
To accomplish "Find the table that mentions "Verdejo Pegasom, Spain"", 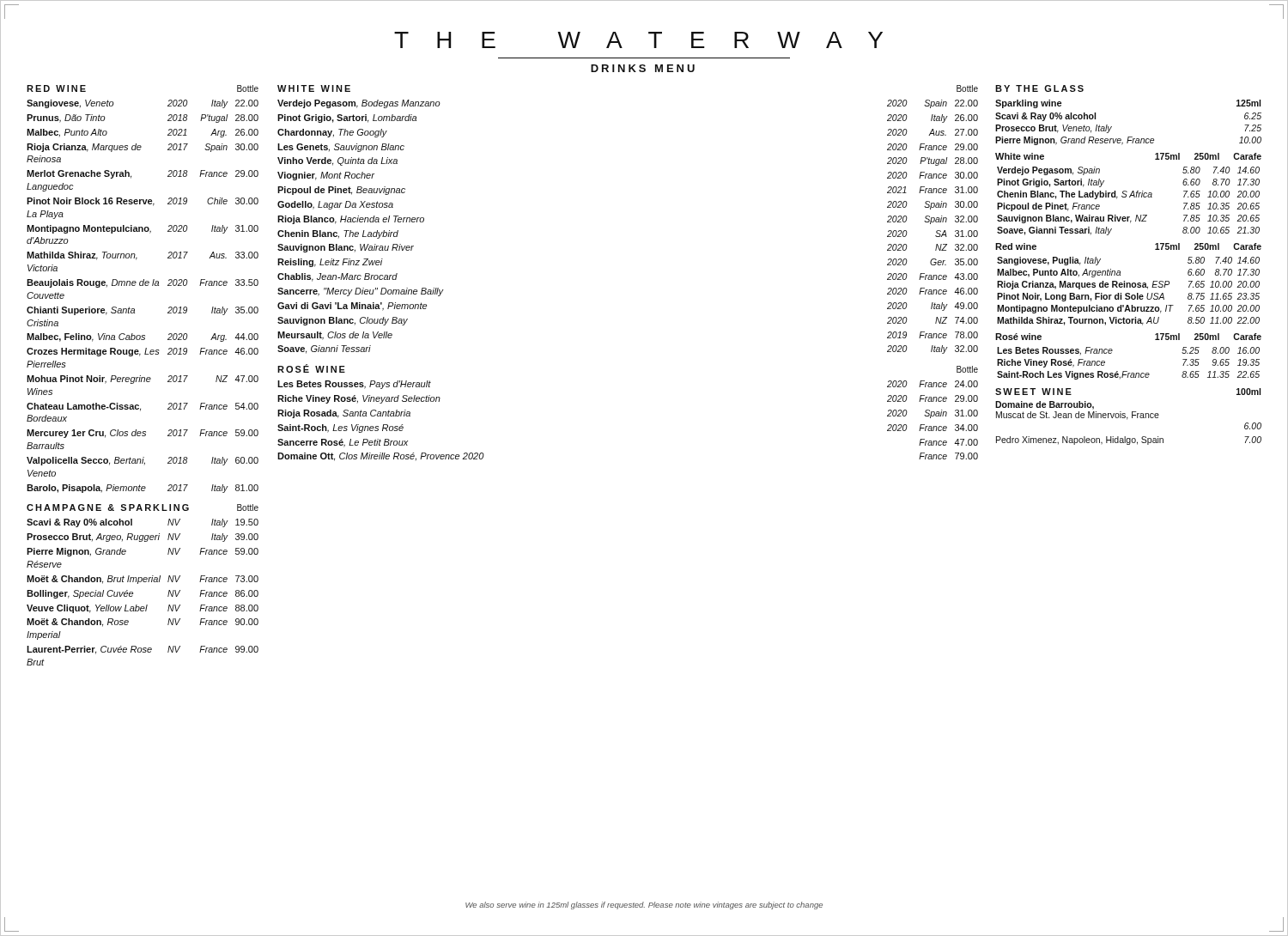I will 1128,200.
